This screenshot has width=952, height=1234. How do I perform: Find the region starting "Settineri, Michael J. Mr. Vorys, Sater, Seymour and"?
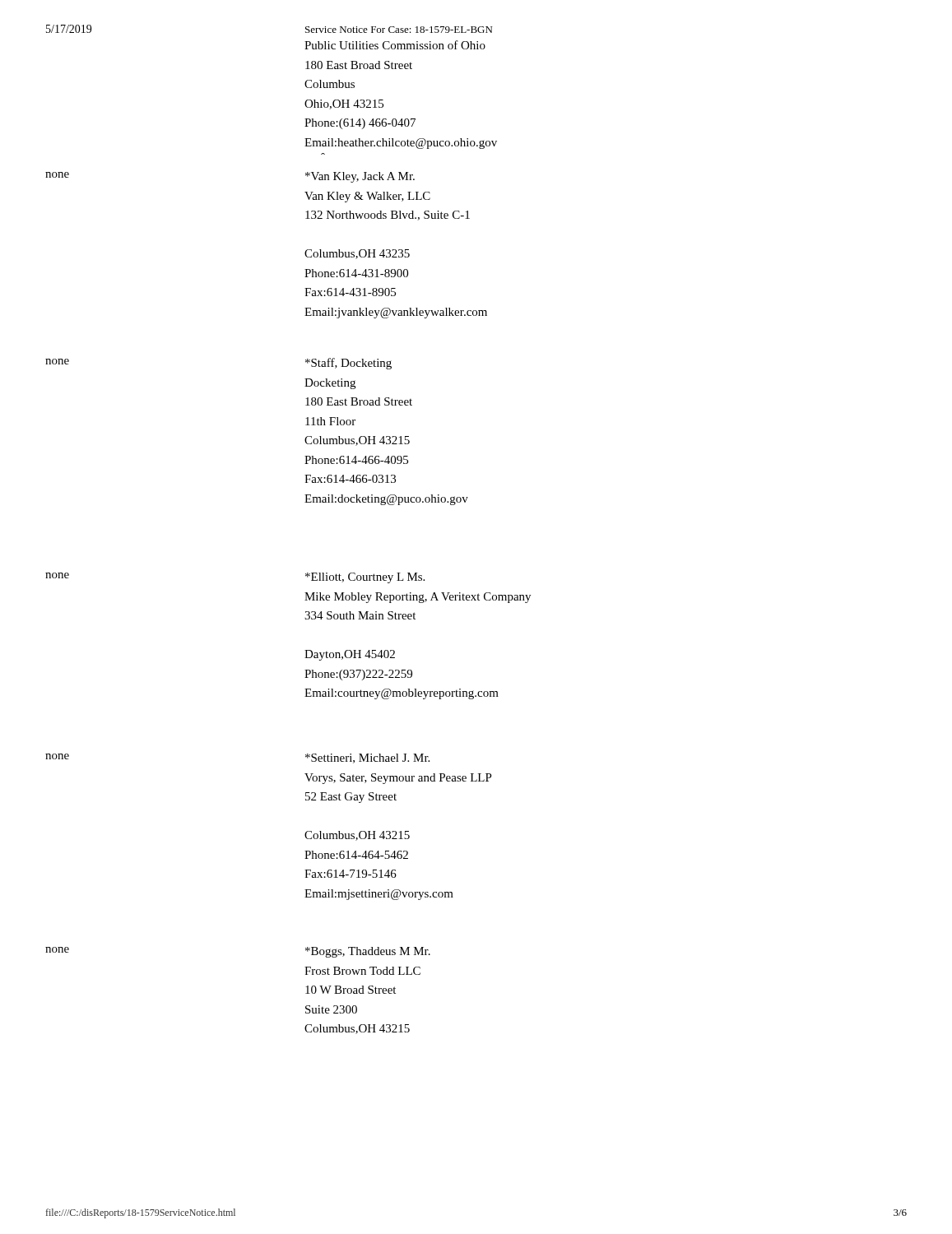398,825
